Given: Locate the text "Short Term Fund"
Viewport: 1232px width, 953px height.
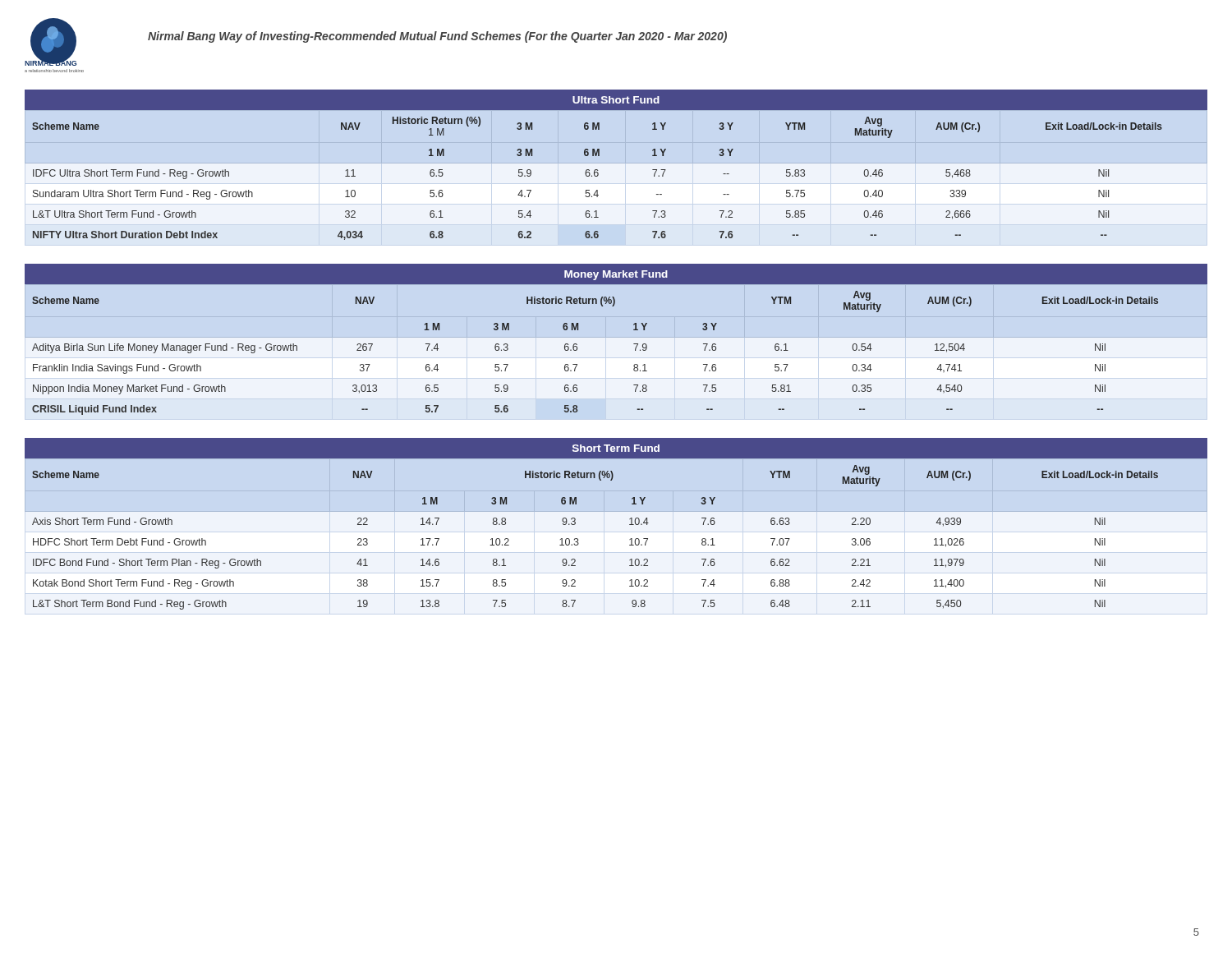Looking at the screenshot, I should click(x=616, y=448).
